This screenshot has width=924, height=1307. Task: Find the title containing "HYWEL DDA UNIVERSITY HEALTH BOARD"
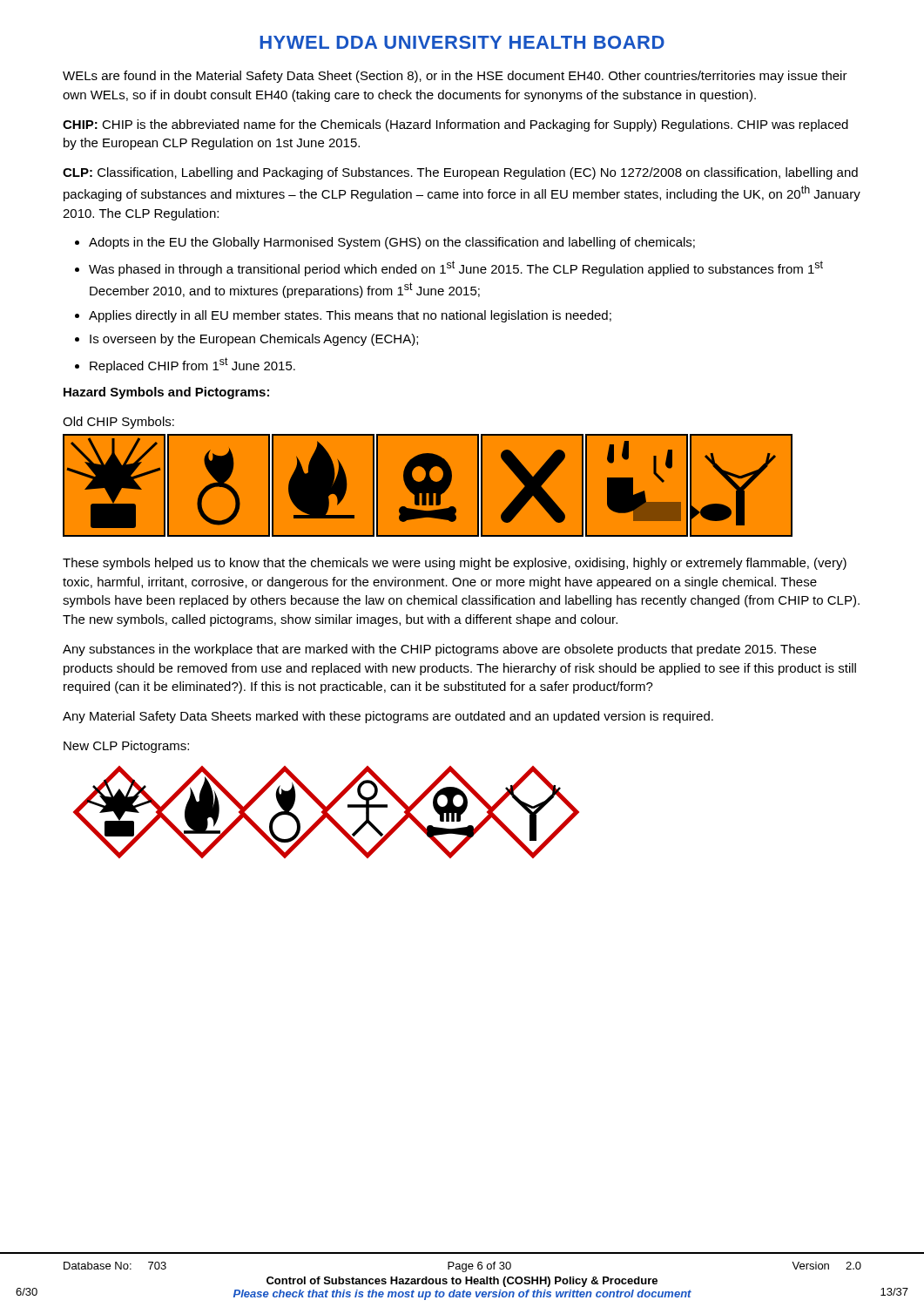point(462,42)
